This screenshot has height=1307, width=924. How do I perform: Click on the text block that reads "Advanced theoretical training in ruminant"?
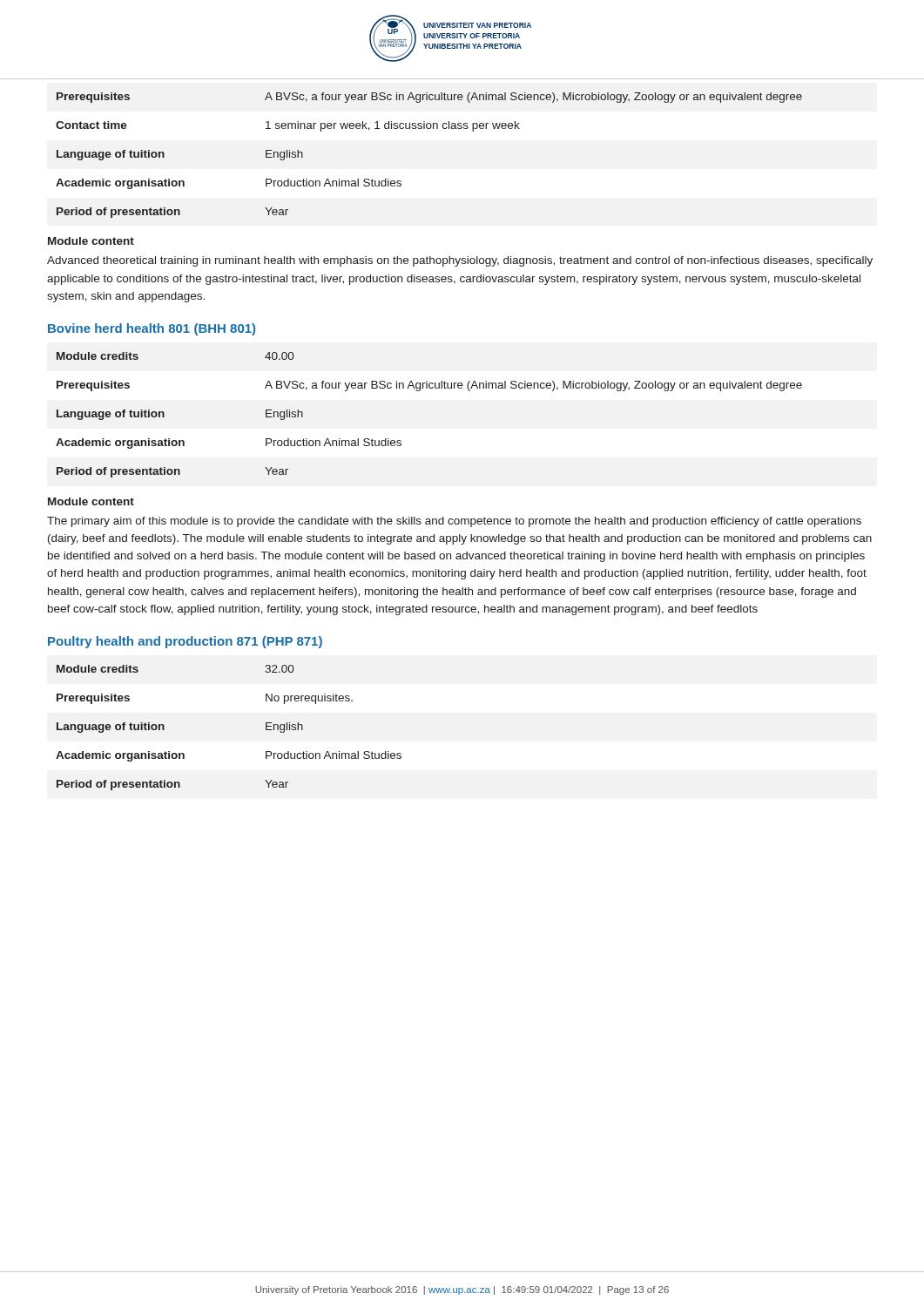[x=460, y=278]
